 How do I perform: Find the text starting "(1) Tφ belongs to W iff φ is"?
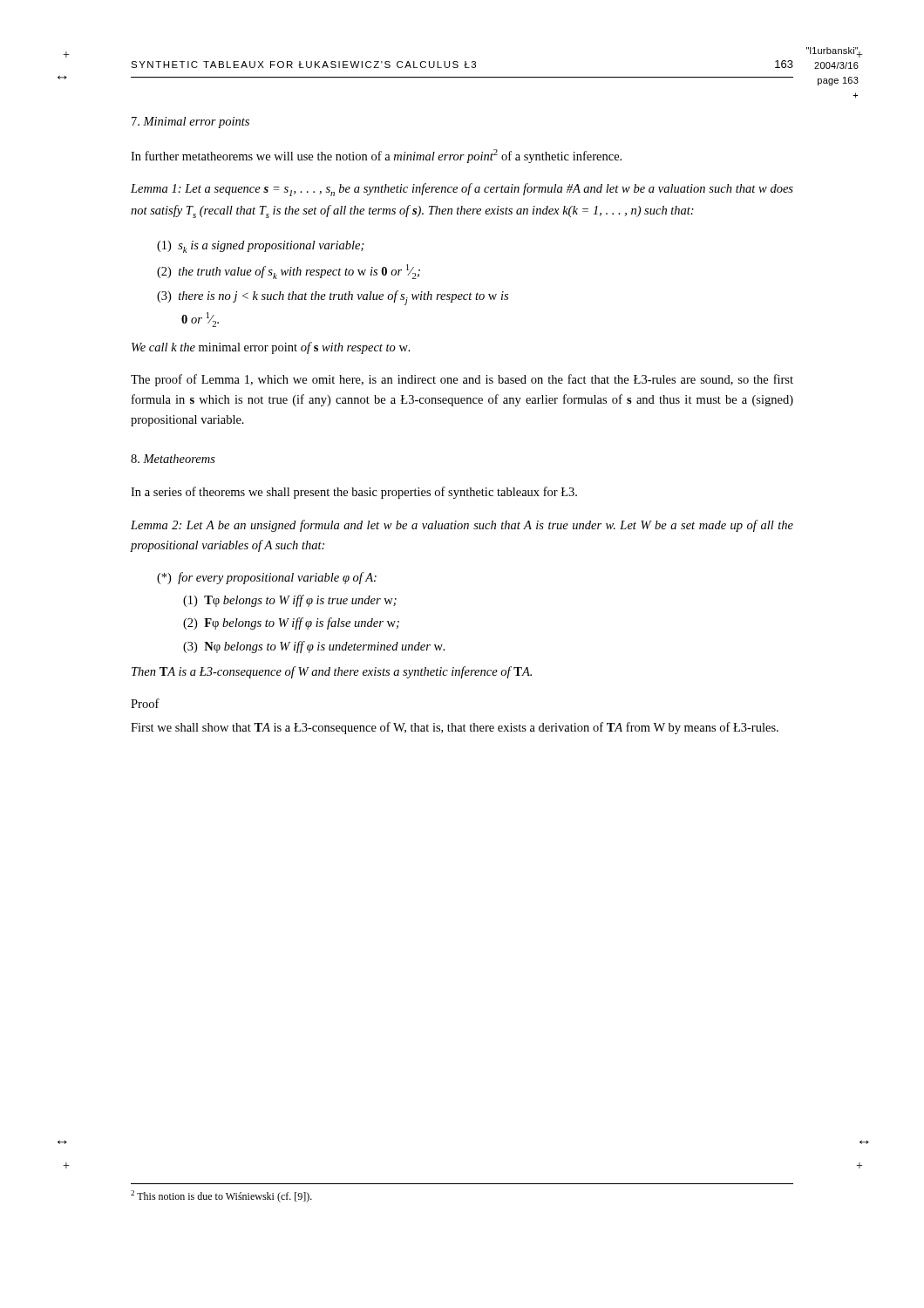pyautogui.click(x=290, y=600)
